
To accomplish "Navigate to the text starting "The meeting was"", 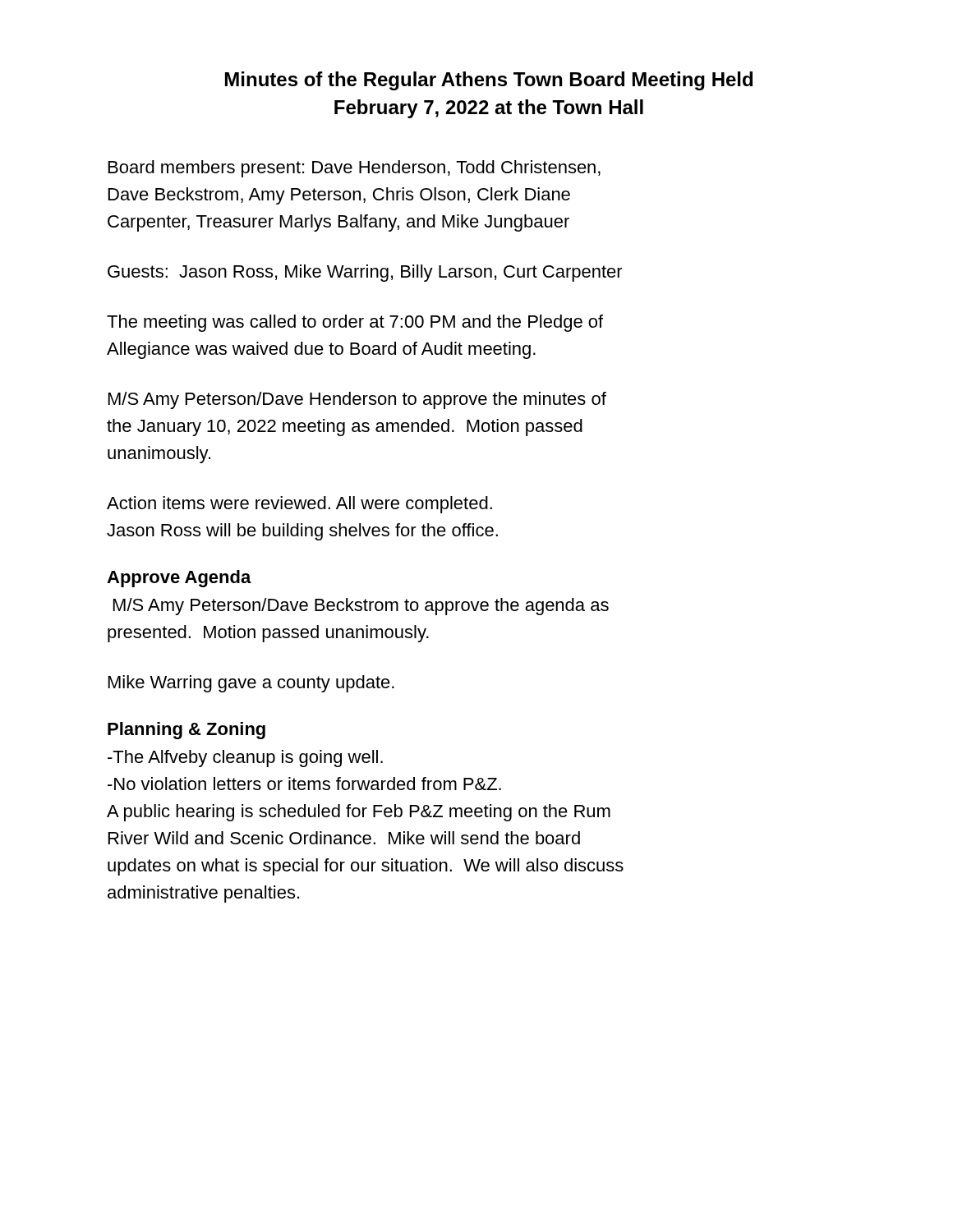I will [355, 335].
